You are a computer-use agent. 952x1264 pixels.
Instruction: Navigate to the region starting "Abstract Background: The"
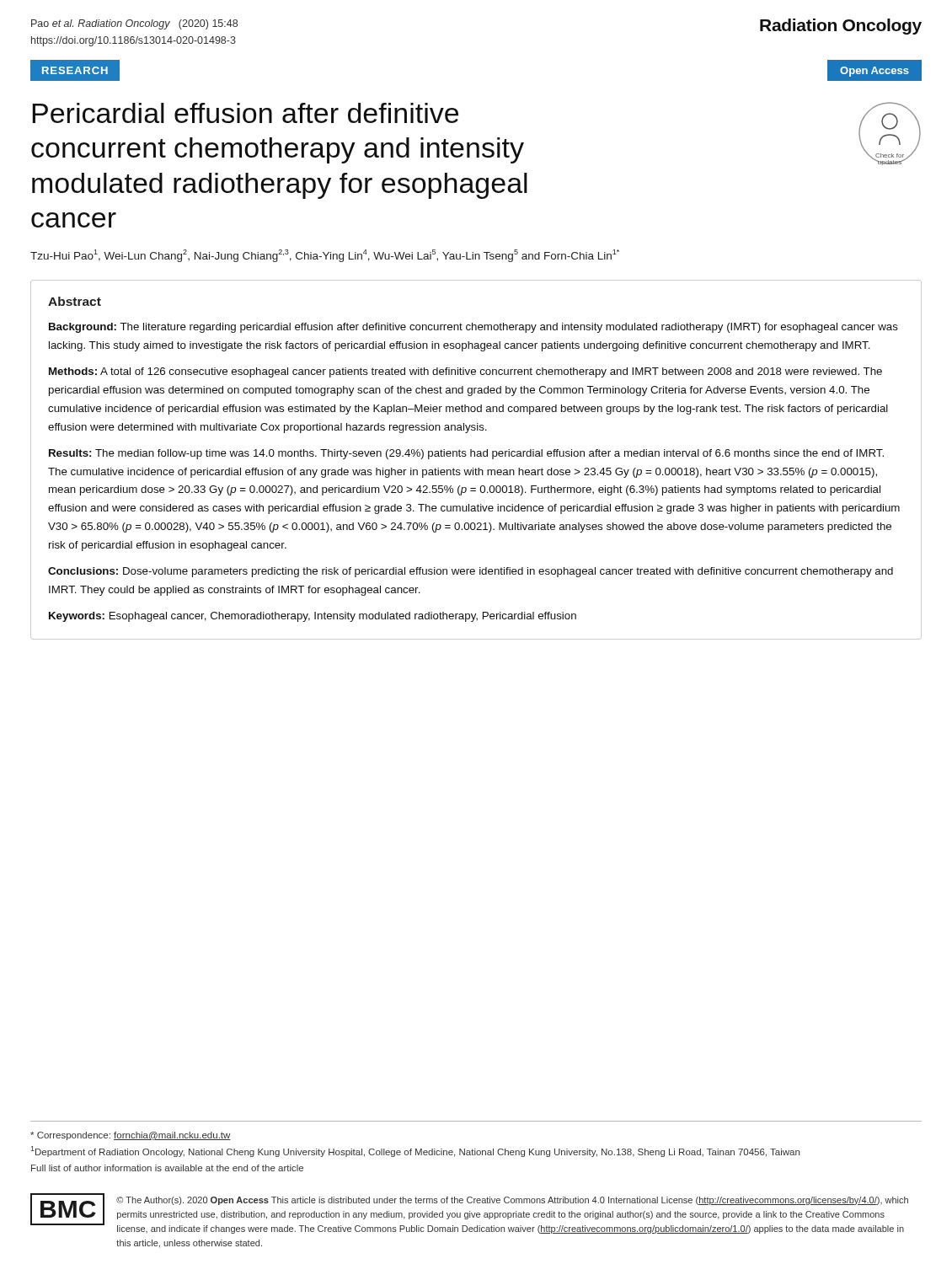click(x=476, y=460)
